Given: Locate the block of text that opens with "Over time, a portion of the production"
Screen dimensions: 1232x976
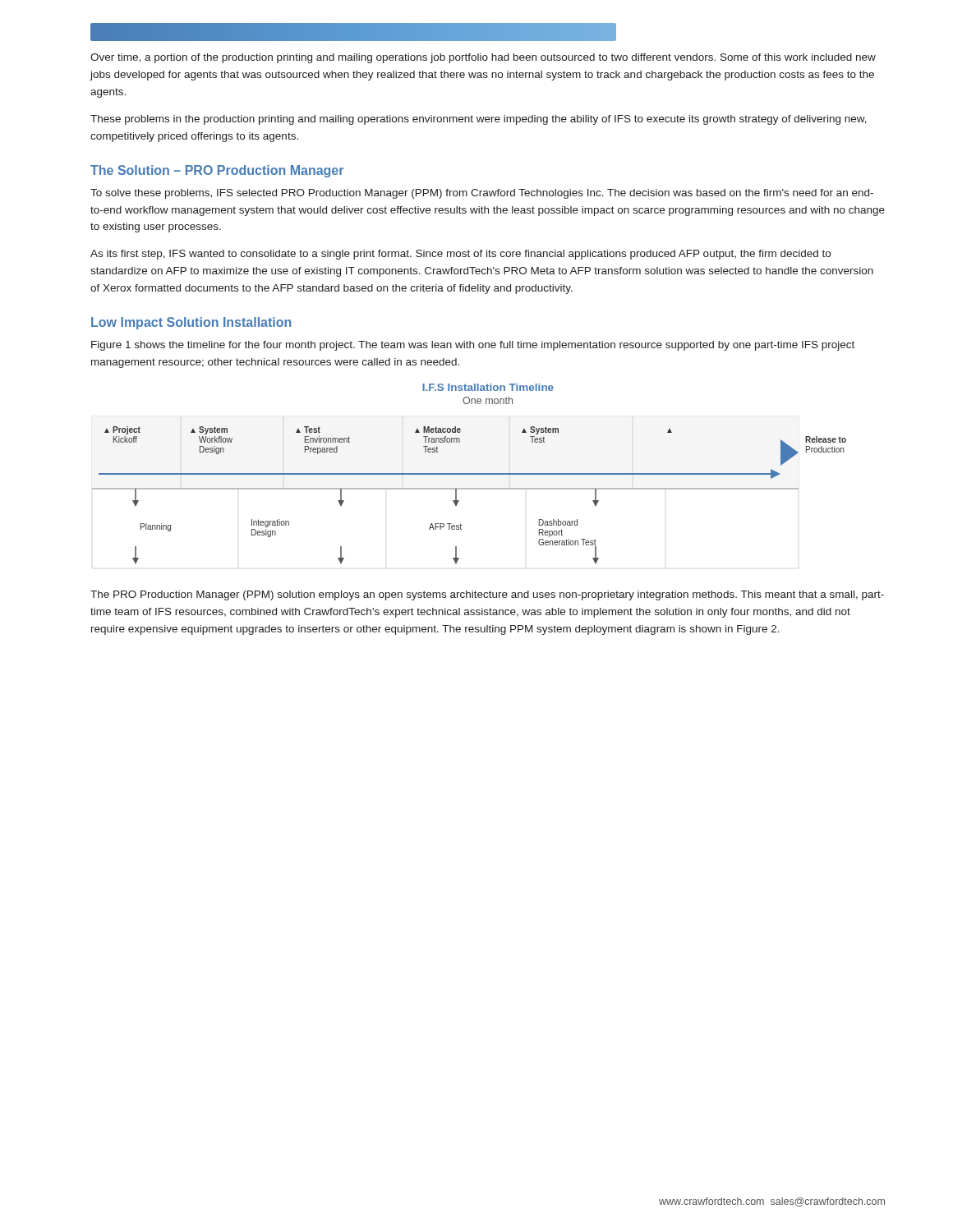Looking at the screenshot, I should click(x=488, y=75).
